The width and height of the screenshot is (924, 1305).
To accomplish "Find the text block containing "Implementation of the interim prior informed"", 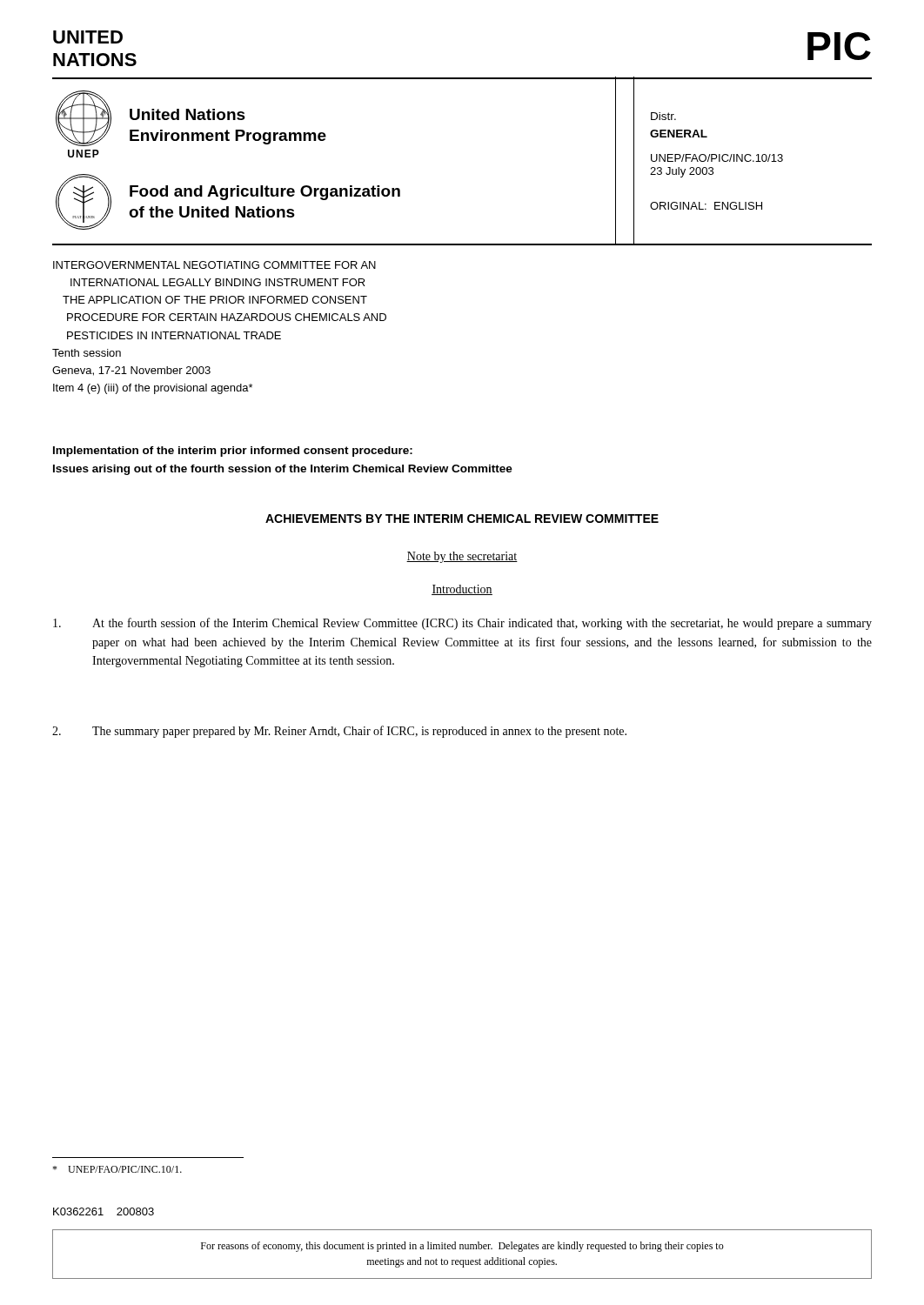I will [462, 460].
